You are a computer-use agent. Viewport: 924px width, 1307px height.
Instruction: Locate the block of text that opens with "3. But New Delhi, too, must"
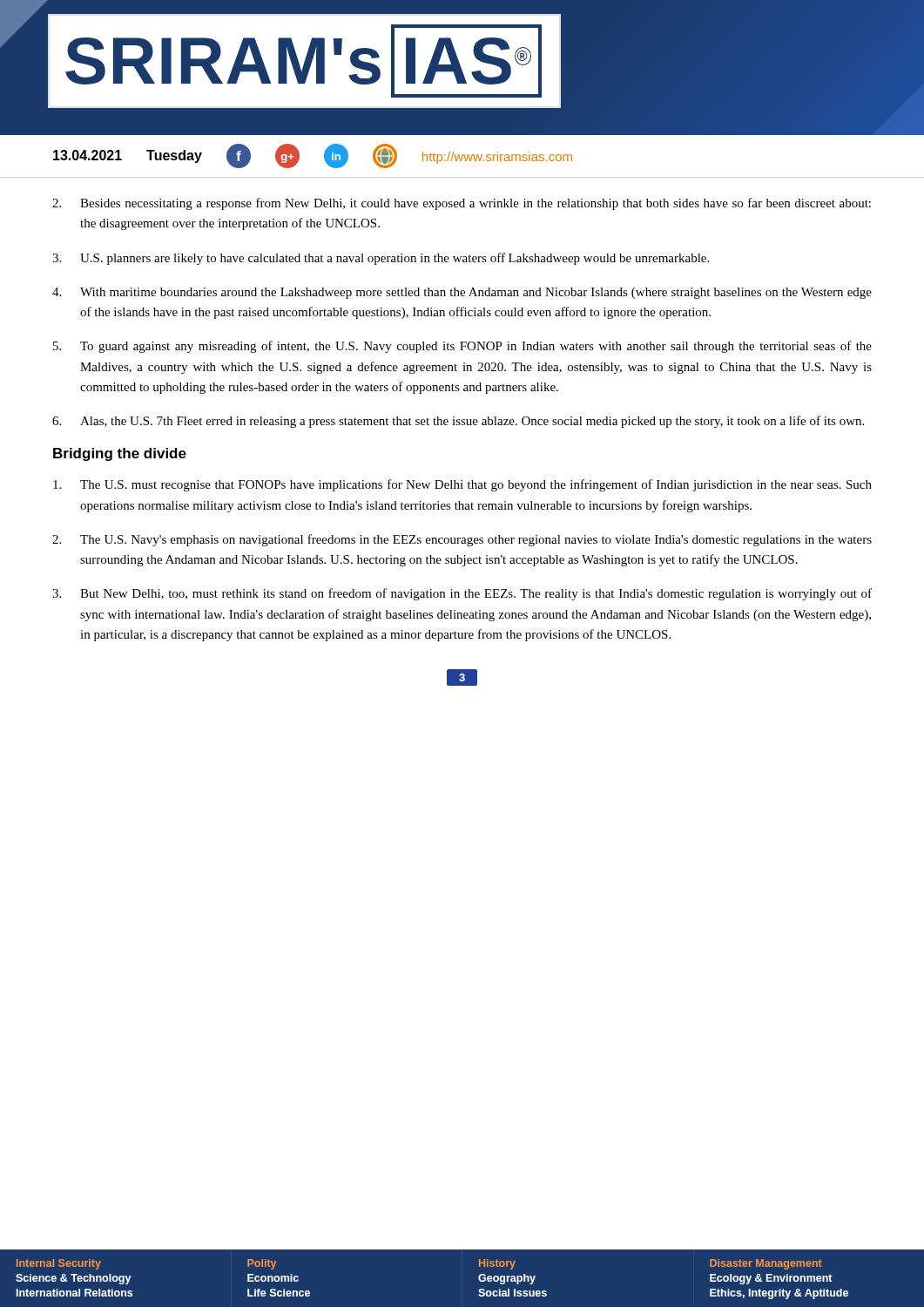462,614
